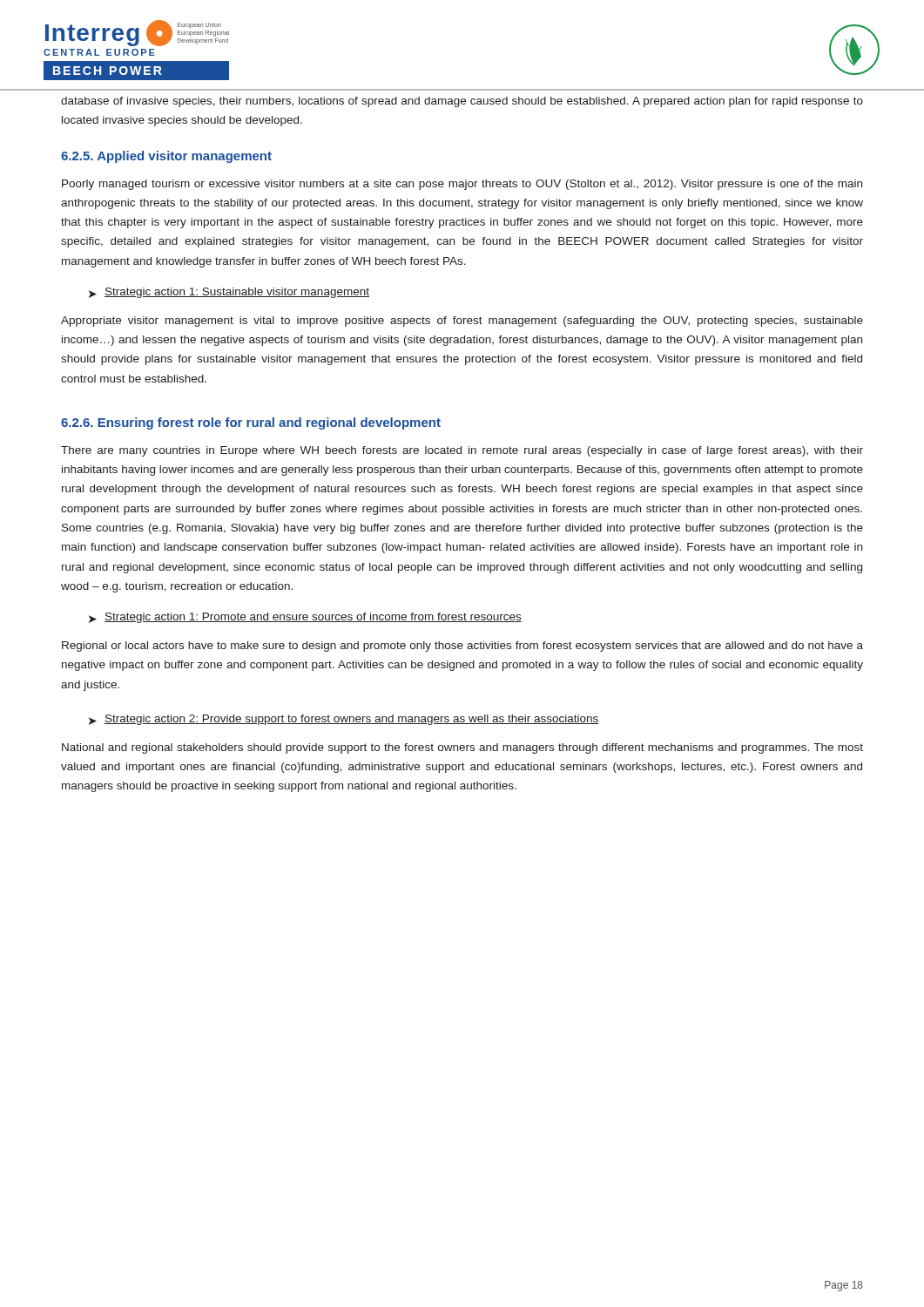The height and width of the screenshot is (1307, 924).
Task: Find the text block starting "Poorly managed tourism or excessive visitor numbers at"
Action: [x=462, y=222]
